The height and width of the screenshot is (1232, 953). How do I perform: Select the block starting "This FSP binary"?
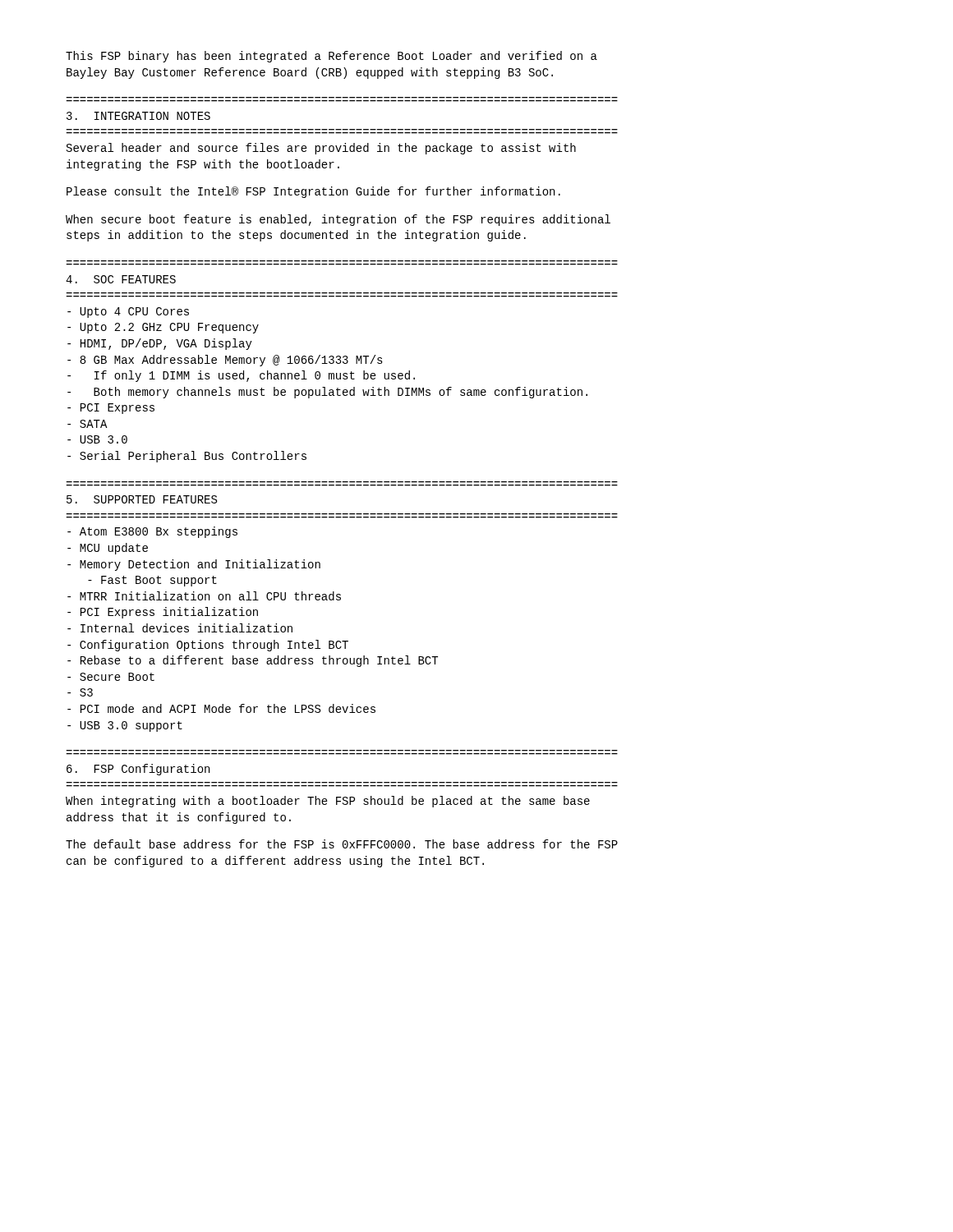(x=476, y=65)
